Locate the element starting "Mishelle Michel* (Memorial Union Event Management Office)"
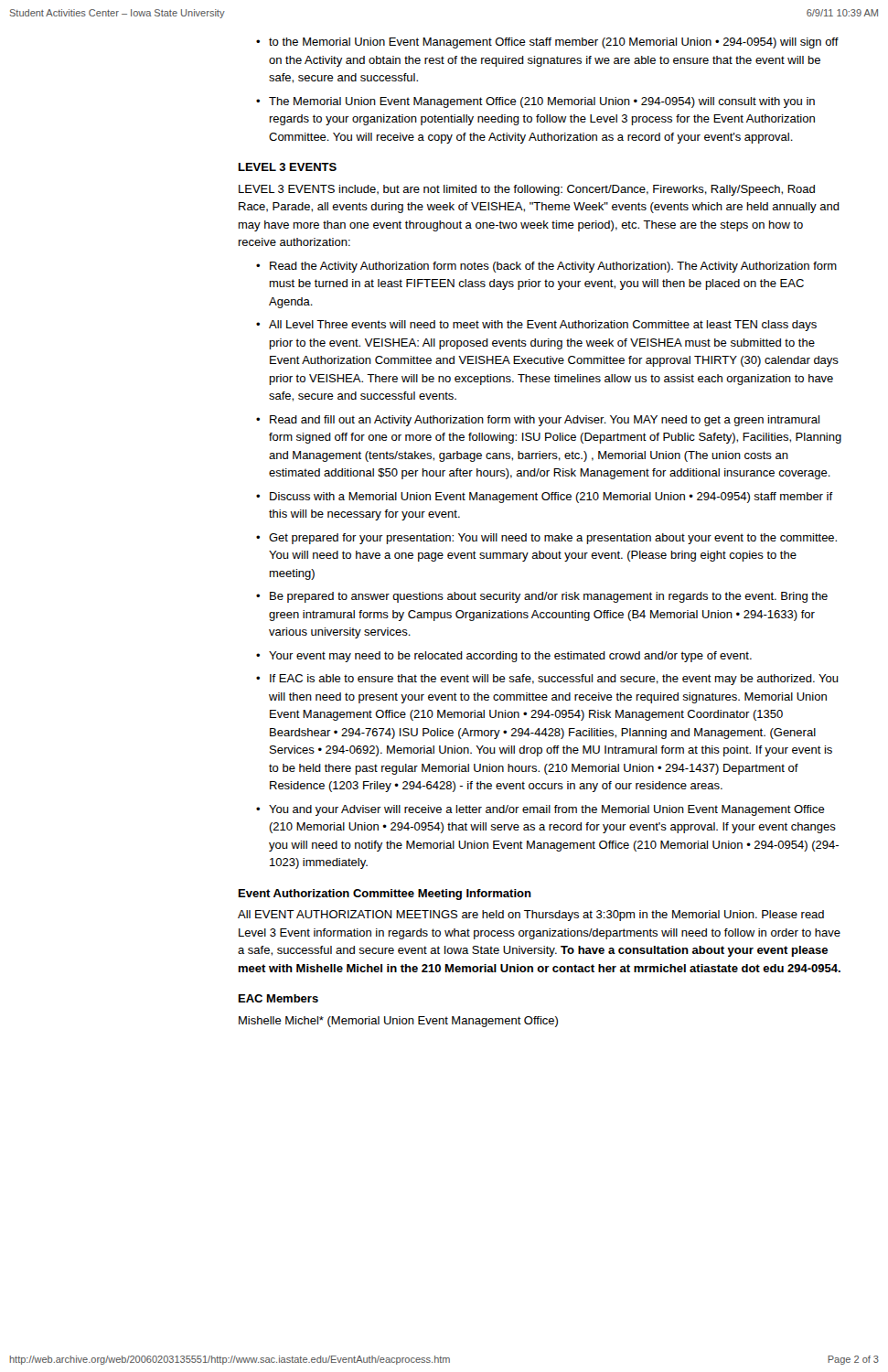 click(x=398, y=1020)
